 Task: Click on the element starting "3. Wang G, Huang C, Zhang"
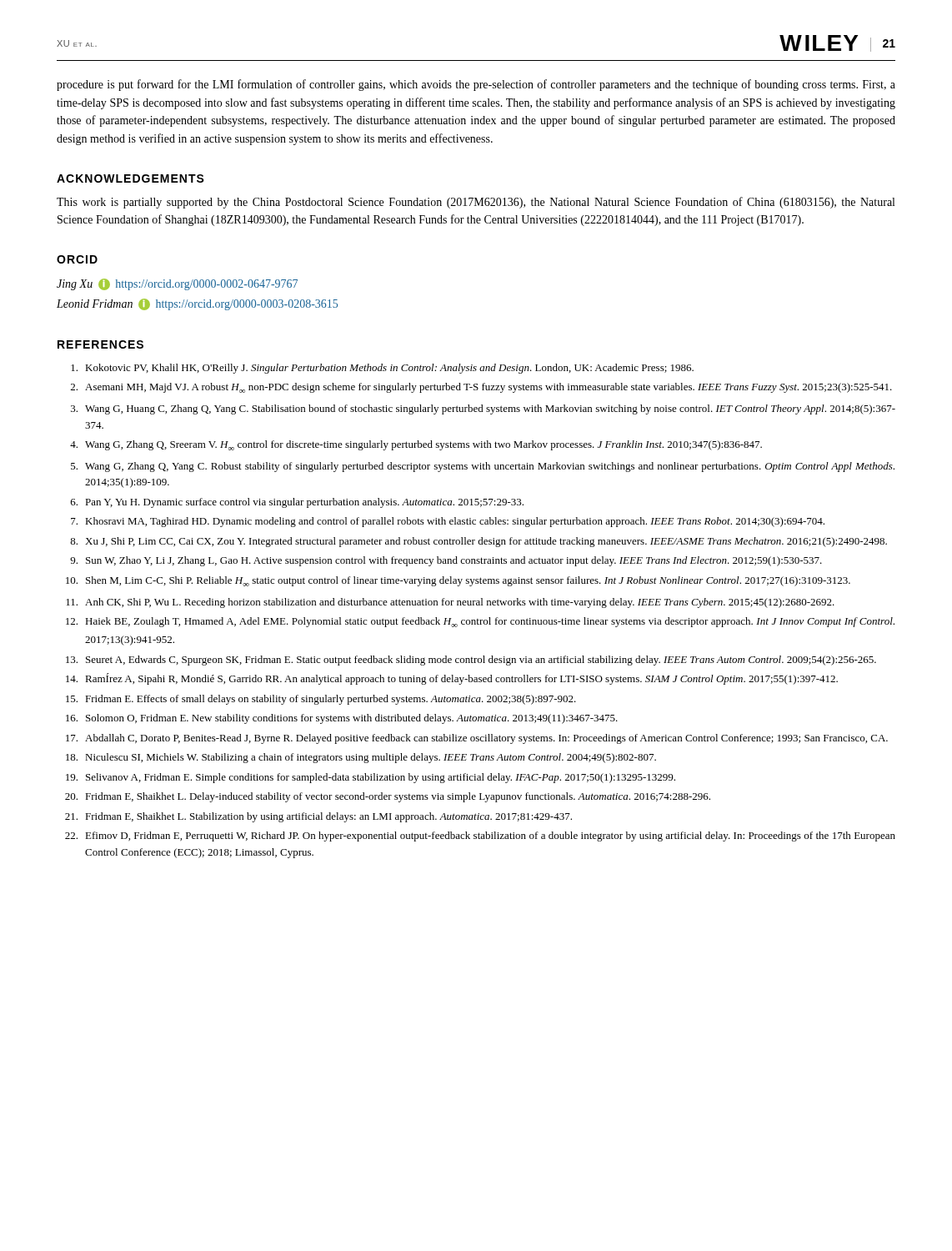pos(476,417)
